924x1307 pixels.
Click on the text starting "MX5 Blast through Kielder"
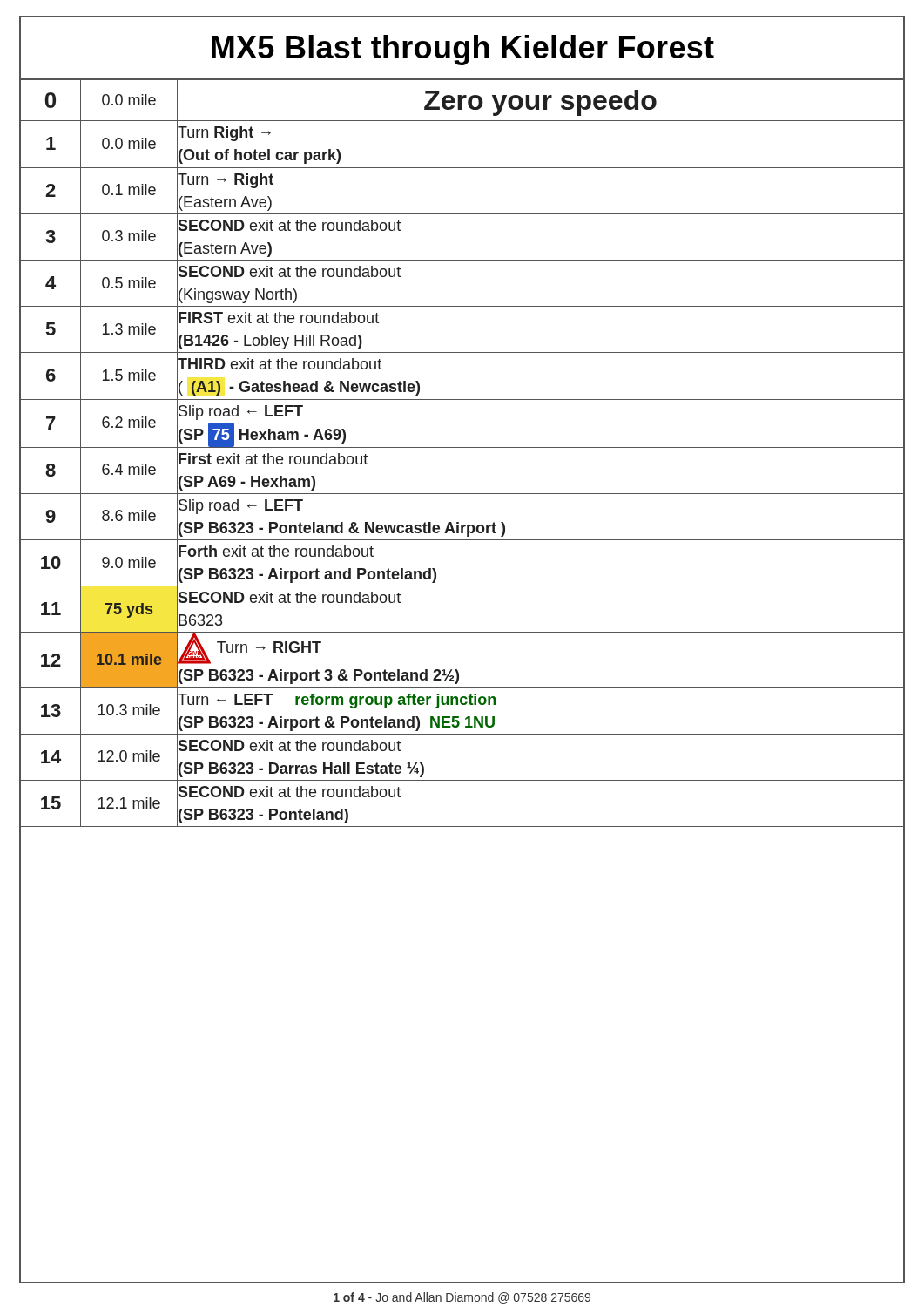pyautogui.click(x=462, y=48)
